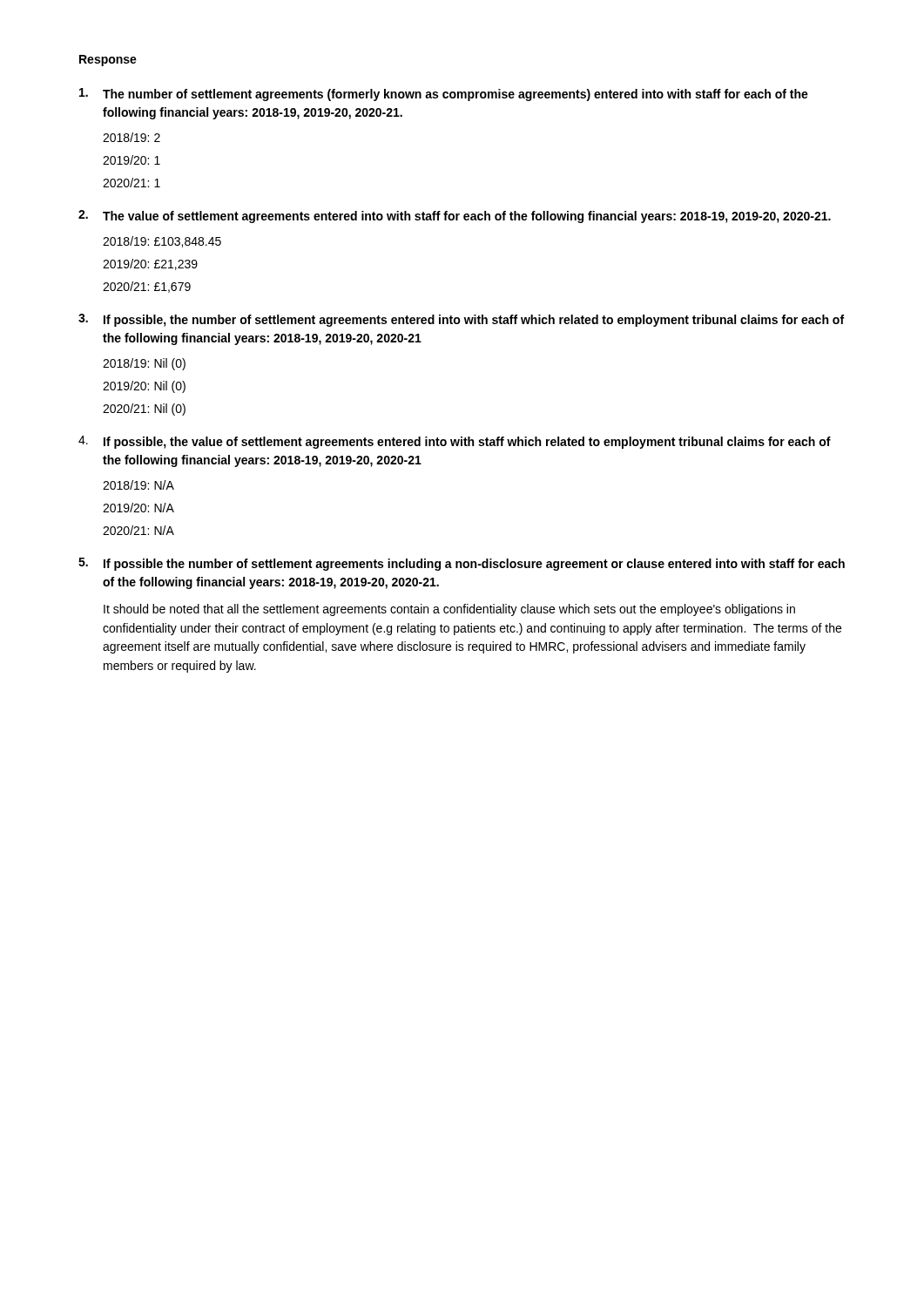Image resolution: width=924 pixels, height=1307 pixels.
Task: Point to the block beginning "The number of settlement agreements (formerly"
Action: 444,95
